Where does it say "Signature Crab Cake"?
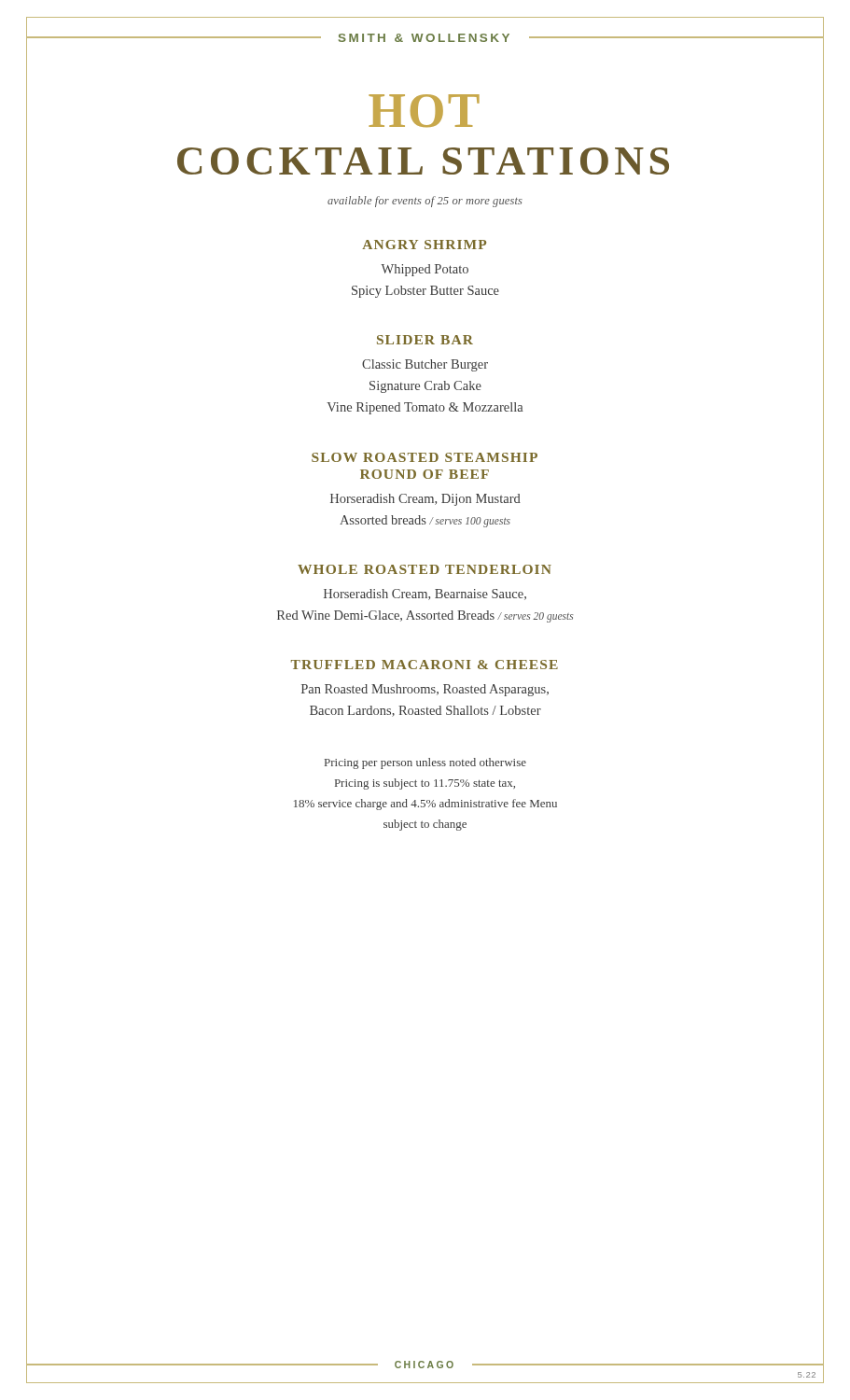850x1400 pixels. [x=425, y=386]
